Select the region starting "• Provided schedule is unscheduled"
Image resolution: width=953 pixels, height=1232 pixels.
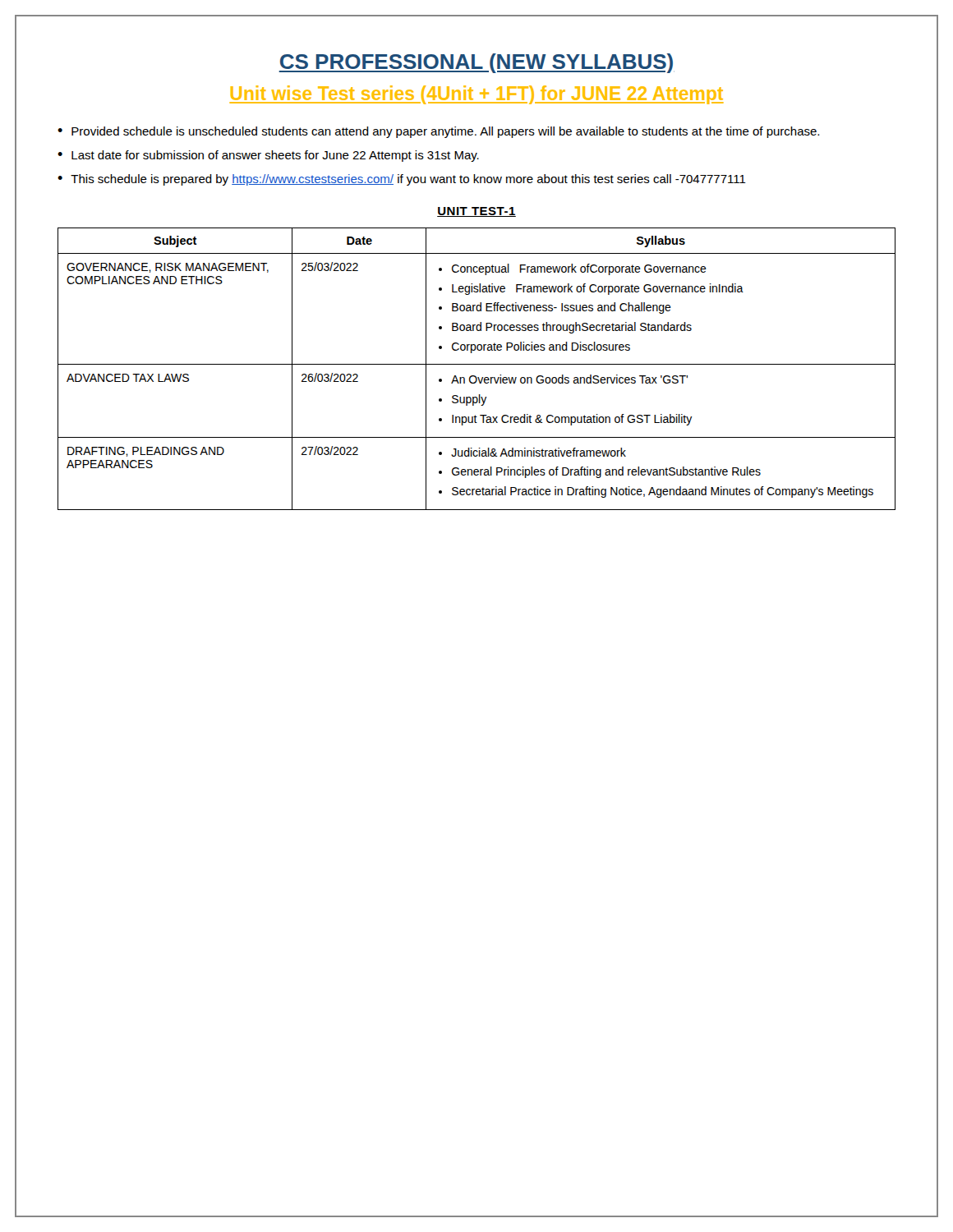tap(439, 131)
